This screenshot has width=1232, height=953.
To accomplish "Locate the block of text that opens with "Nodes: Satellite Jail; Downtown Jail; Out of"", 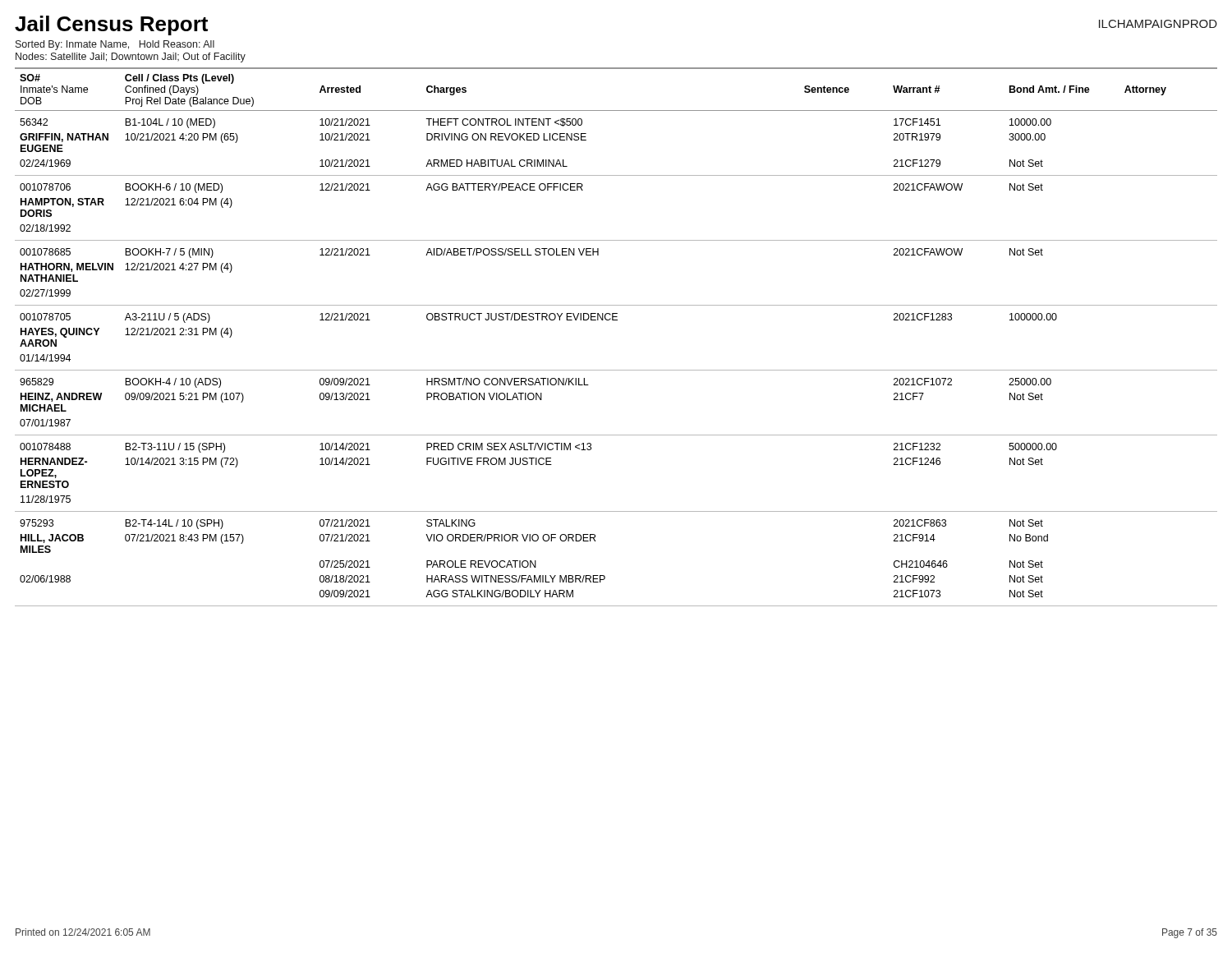I will pos(130,57).
